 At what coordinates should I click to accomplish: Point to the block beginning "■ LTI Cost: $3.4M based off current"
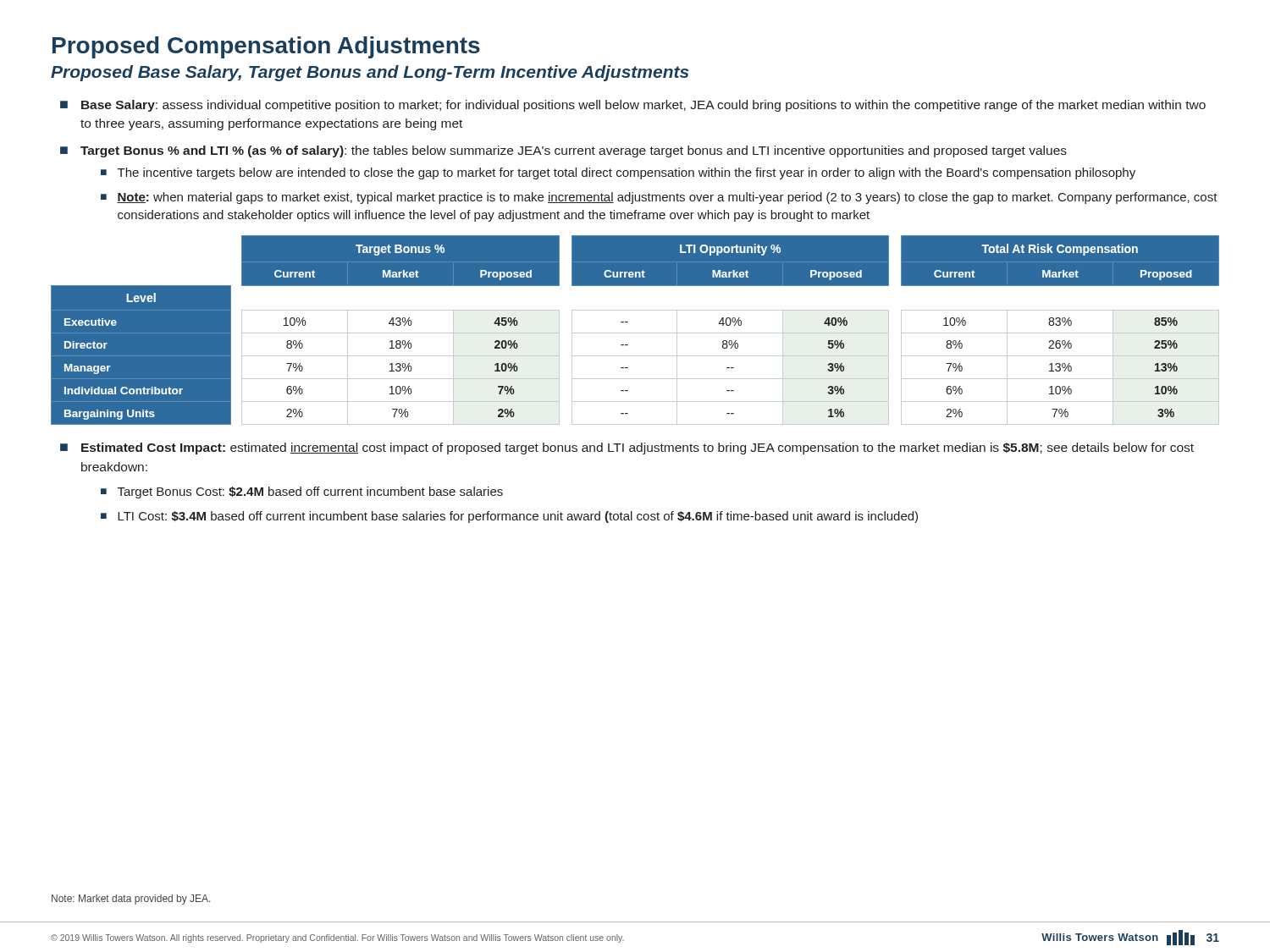click(x=509, y=516)
